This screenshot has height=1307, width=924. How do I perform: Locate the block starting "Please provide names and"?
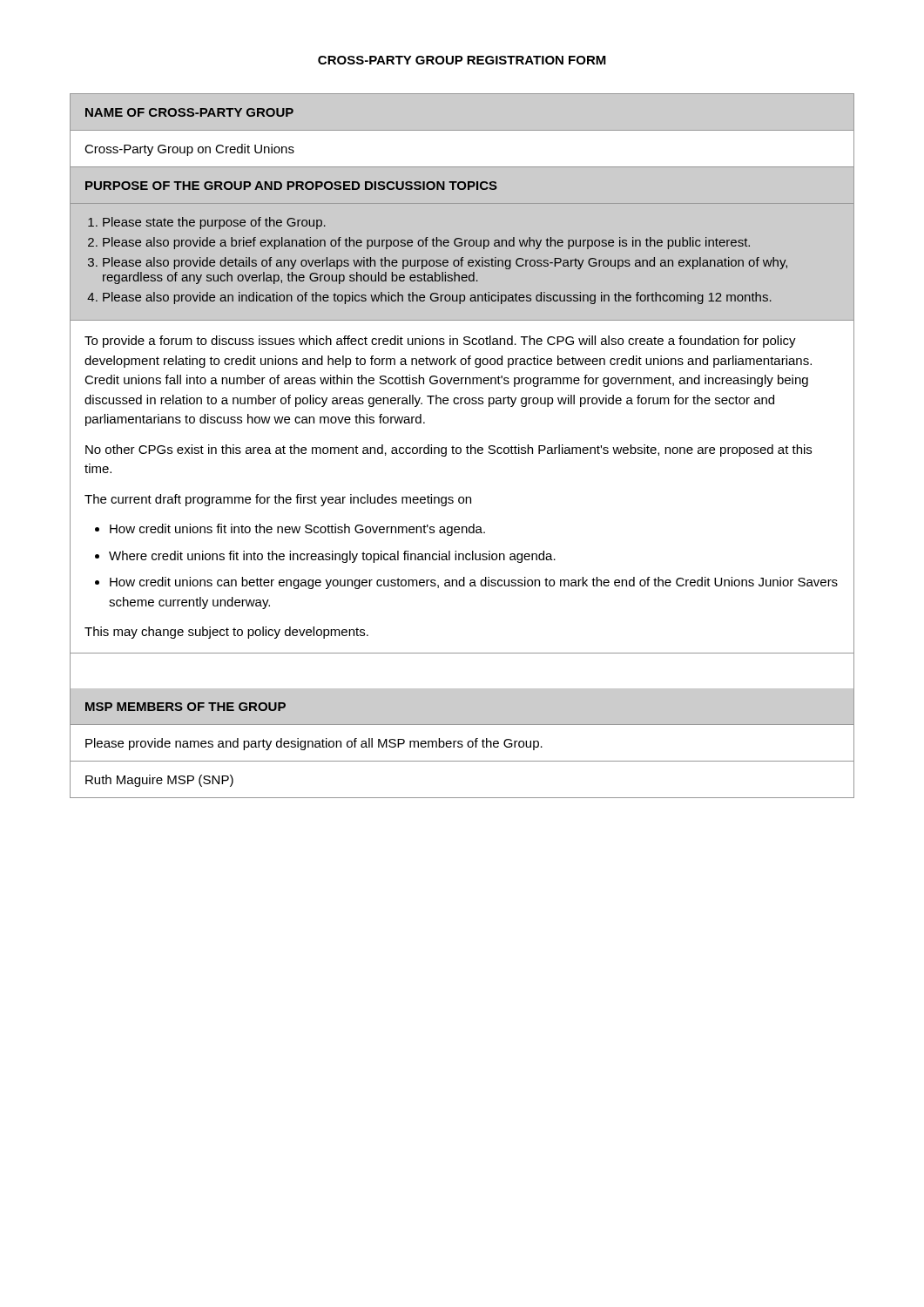tap(314, 742)
